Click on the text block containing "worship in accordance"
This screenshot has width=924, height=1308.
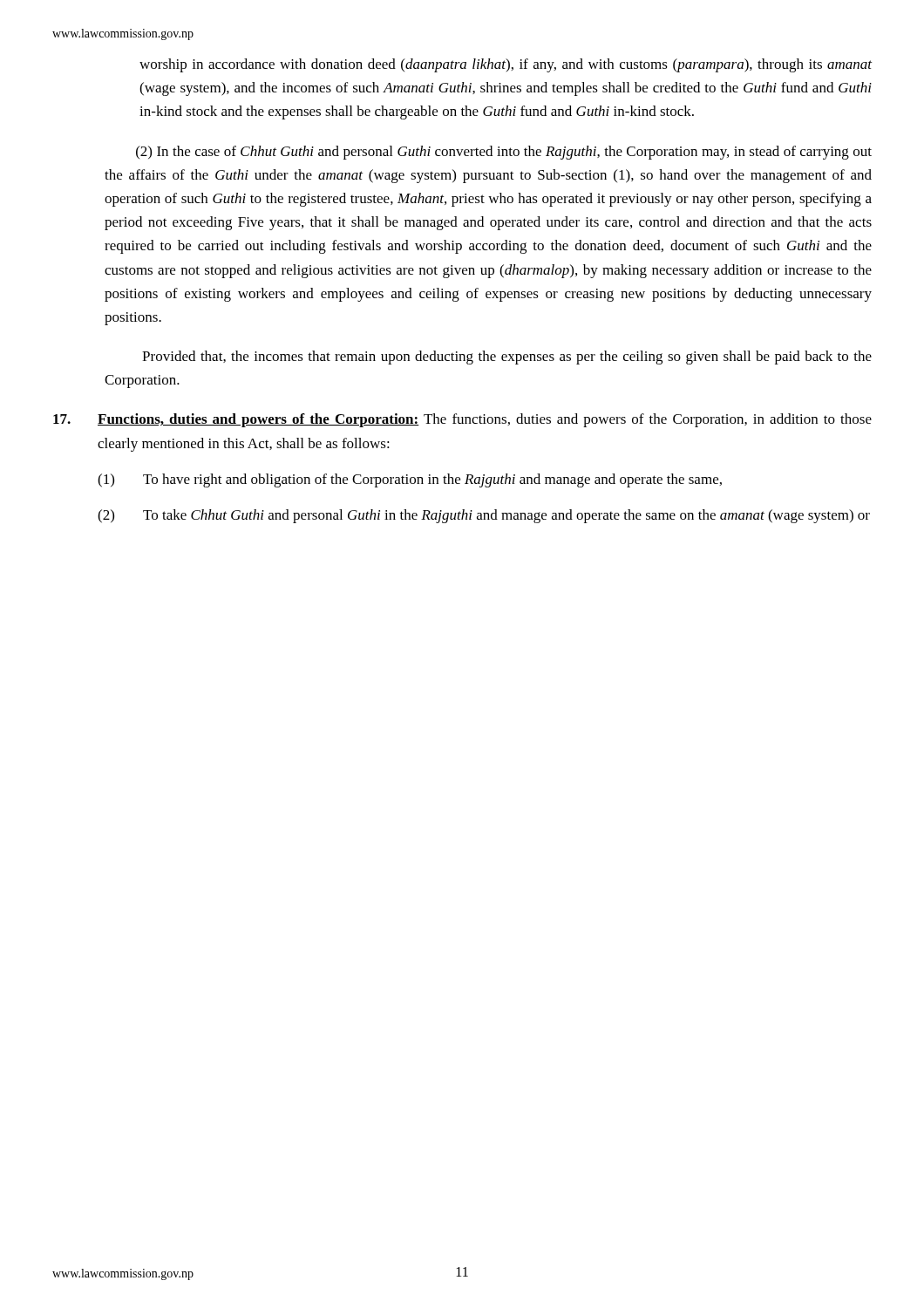pyautogui.click(x=506, y=88)
